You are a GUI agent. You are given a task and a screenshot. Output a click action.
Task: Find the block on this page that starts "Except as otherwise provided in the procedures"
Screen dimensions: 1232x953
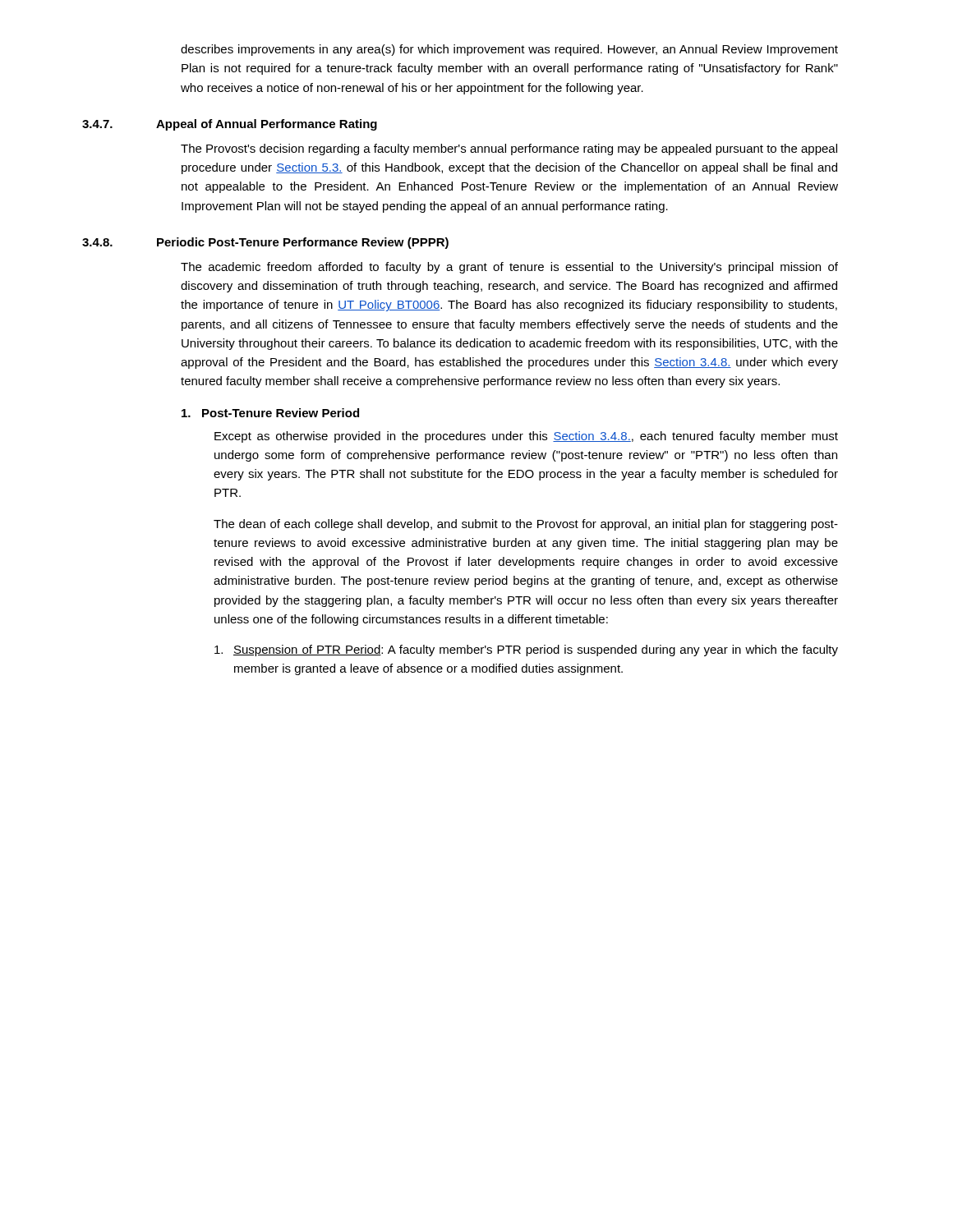(526, 464)
